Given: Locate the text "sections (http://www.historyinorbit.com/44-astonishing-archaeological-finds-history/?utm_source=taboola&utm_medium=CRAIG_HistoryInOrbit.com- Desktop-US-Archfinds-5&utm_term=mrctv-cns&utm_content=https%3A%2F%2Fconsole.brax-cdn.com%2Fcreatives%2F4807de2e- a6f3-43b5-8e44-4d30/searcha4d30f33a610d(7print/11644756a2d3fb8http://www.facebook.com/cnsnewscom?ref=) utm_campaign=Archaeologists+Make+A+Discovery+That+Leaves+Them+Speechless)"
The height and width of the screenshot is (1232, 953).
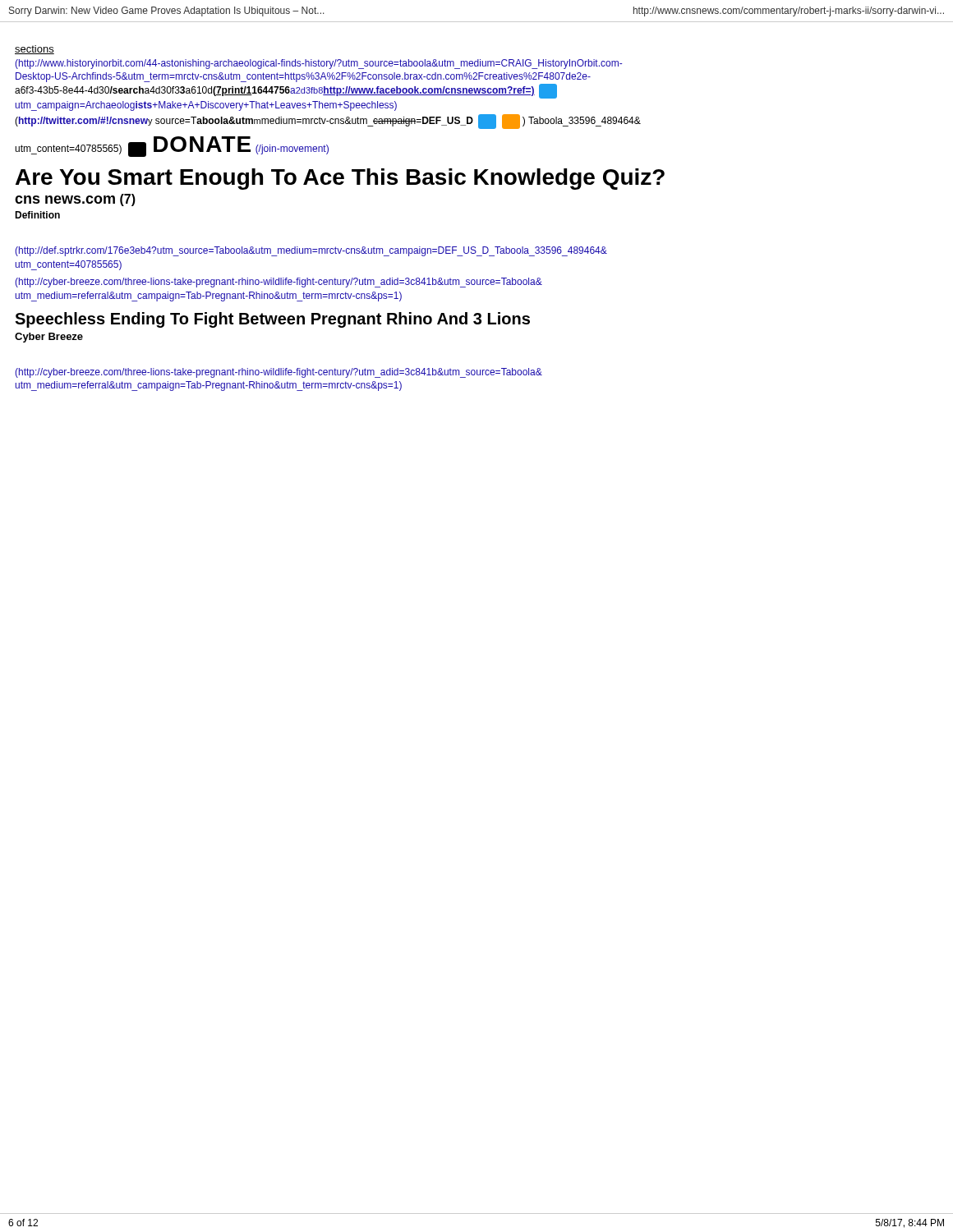Looking at the screenshot, I should pyautogui.click(x=319, y=77).
